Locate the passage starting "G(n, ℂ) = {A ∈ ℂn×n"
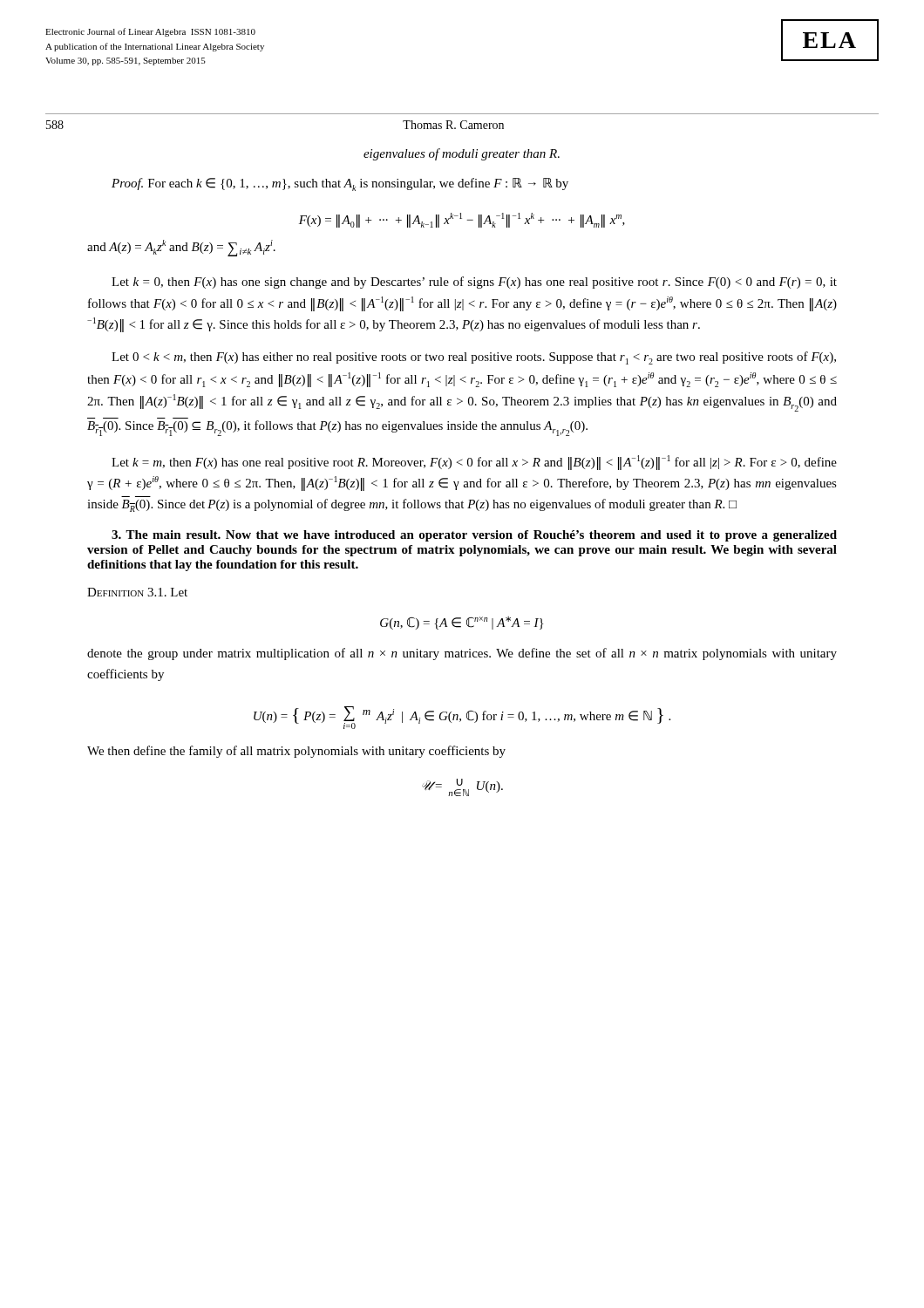 pos(462,622)
